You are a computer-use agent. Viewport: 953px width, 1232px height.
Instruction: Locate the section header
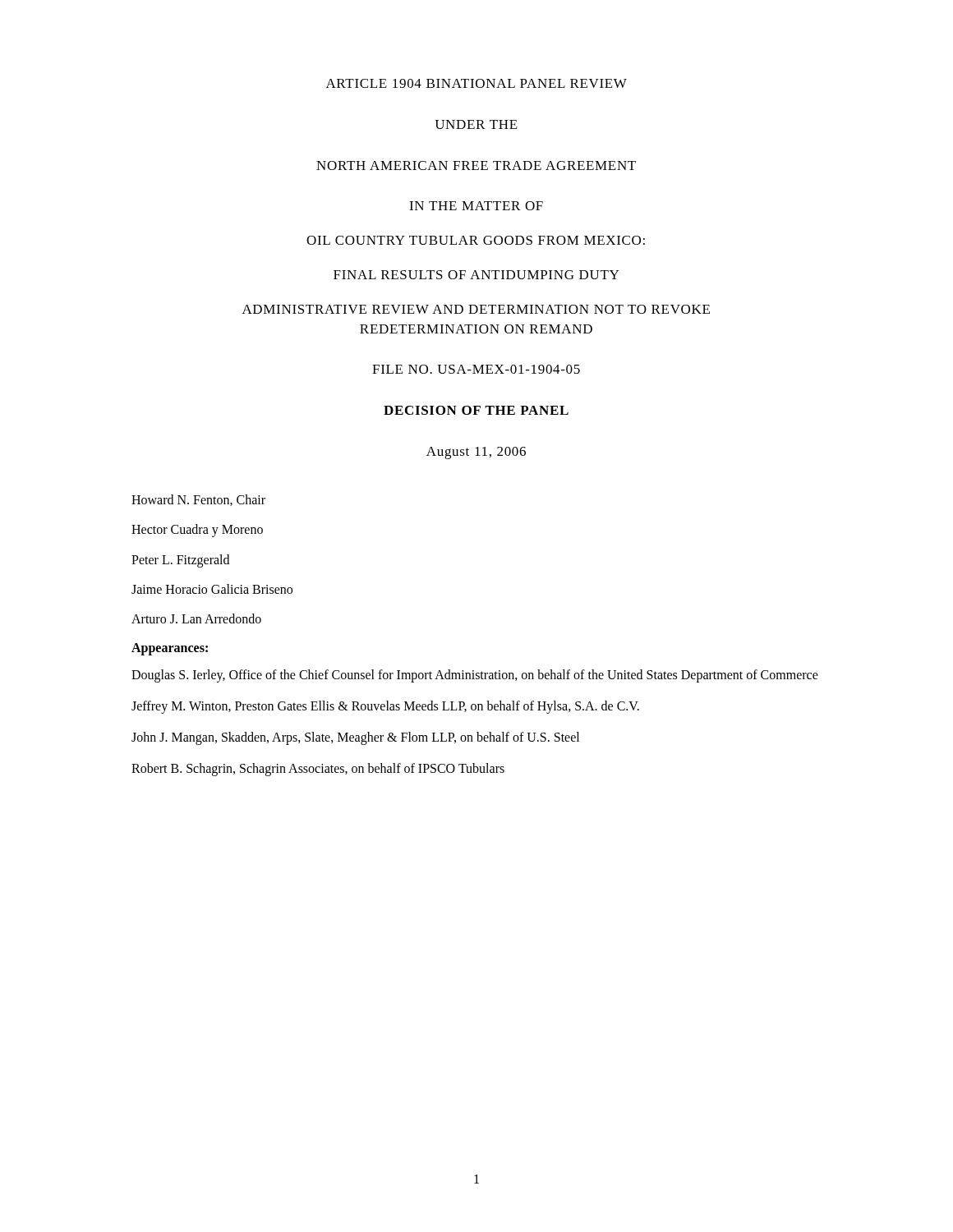170,647
